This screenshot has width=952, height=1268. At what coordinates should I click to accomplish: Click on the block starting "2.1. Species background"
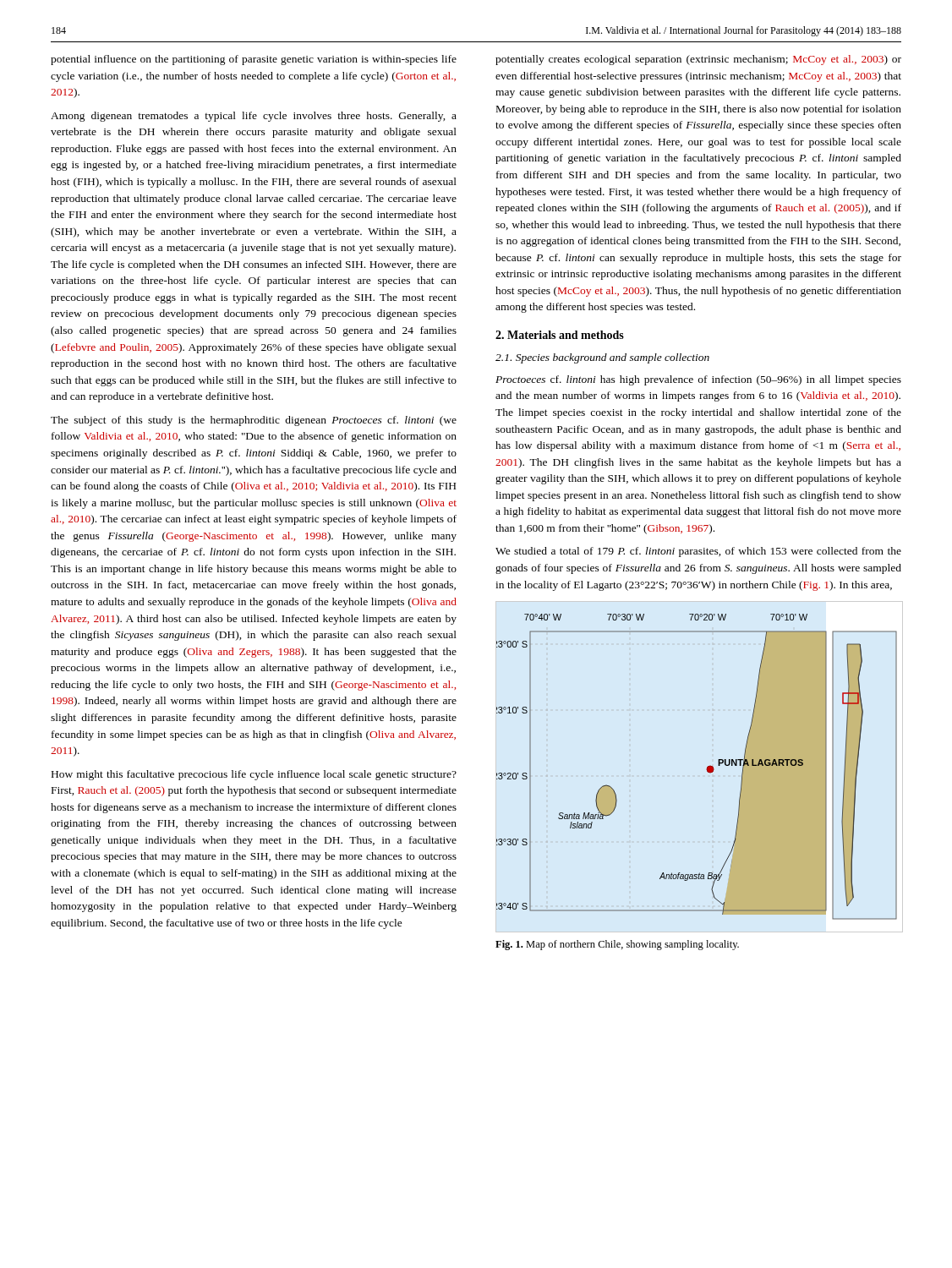pos(603,357)
